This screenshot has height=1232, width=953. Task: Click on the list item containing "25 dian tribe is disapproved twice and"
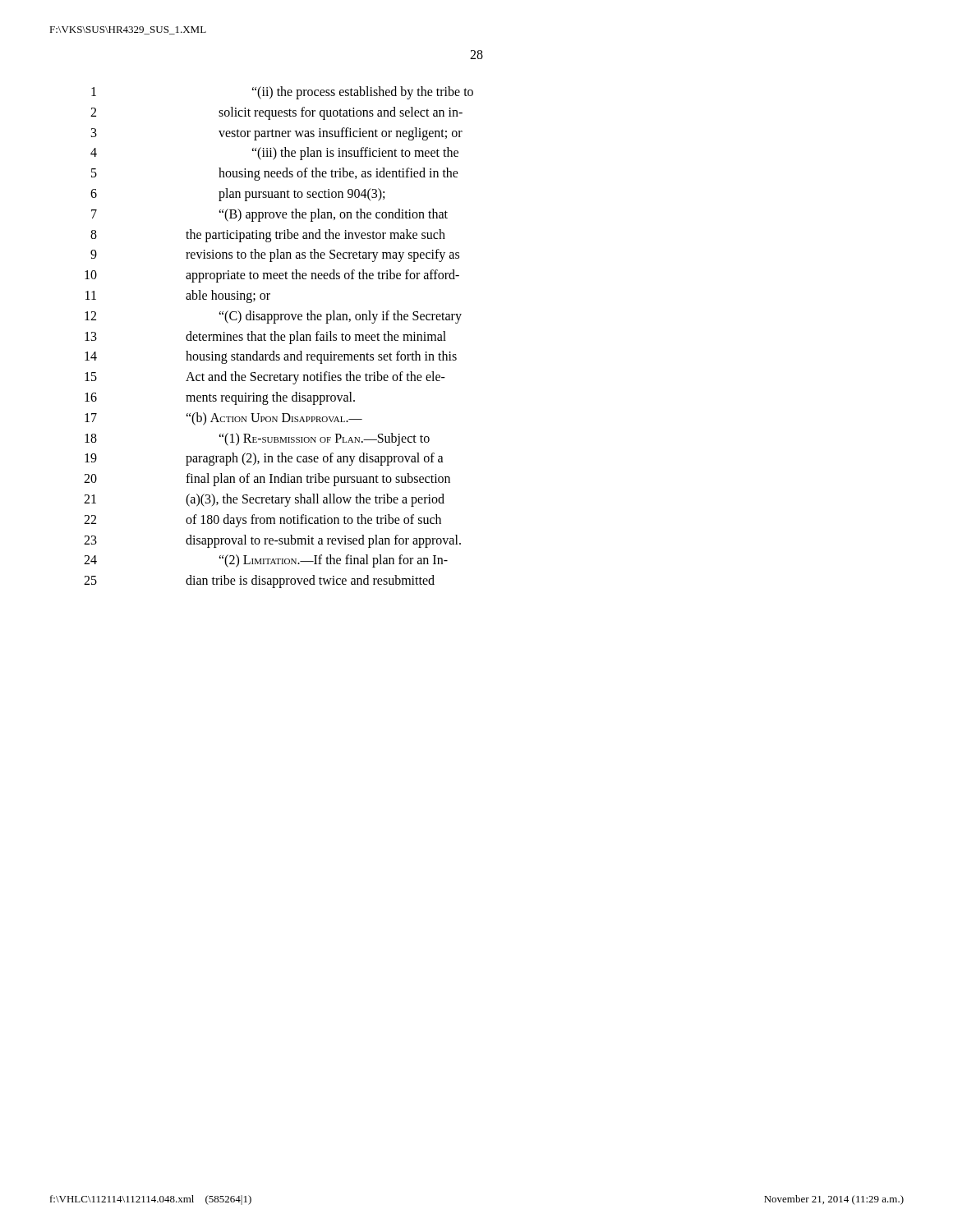tap(259, 582)
